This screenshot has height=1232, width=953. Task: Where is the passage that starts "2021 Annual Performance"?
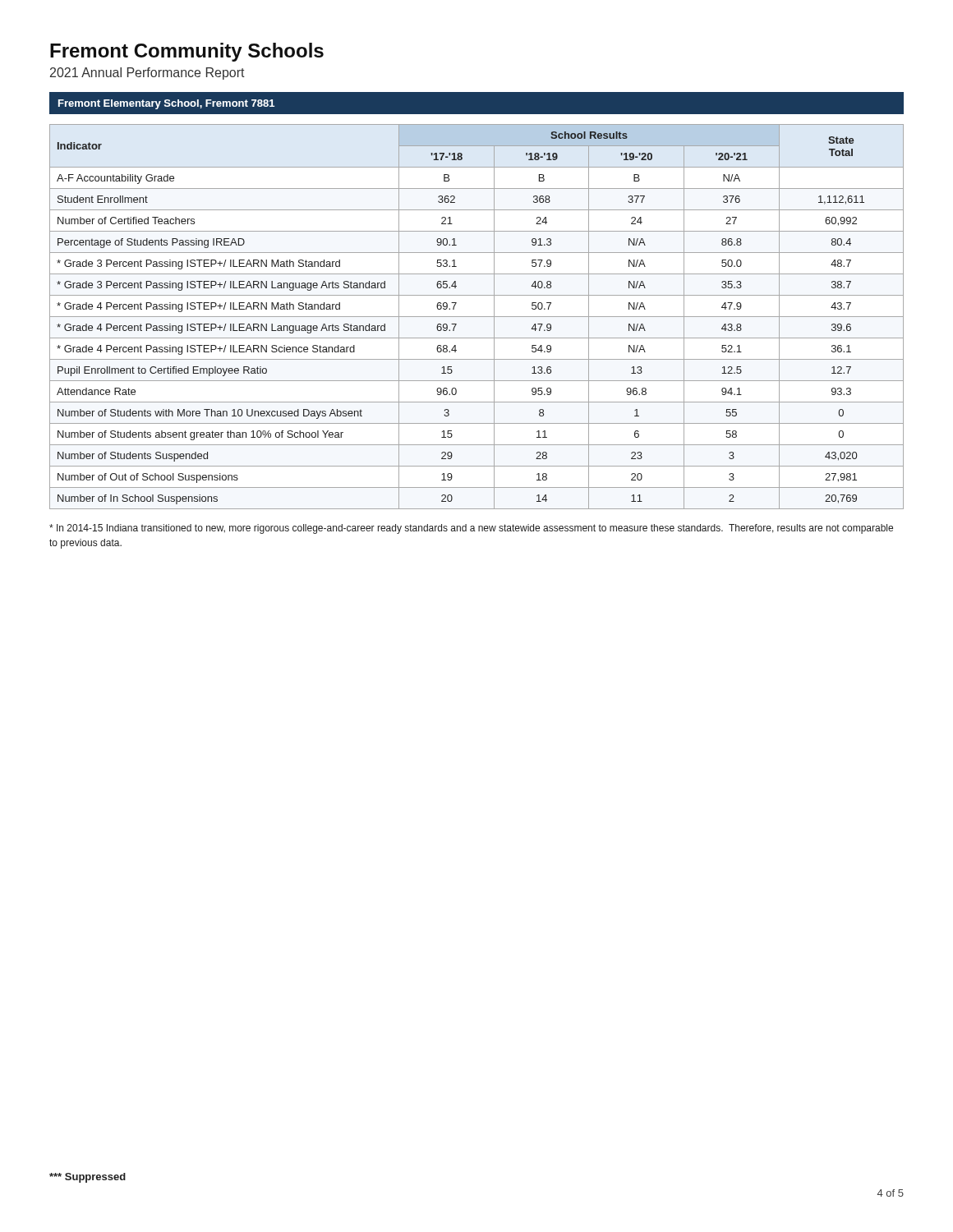click(147, 73)
